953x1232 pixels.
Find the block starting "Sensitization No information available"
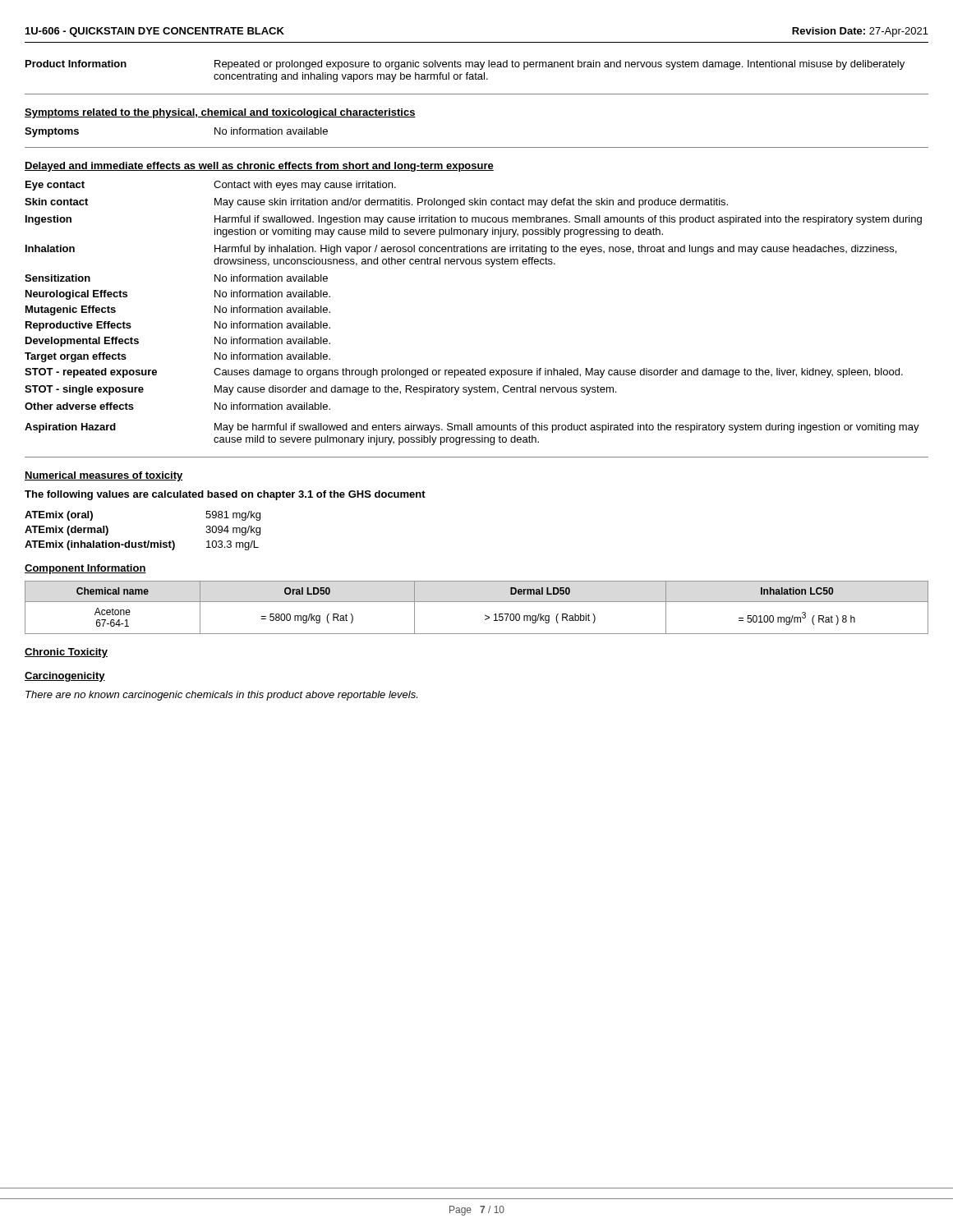coord(58,278)
